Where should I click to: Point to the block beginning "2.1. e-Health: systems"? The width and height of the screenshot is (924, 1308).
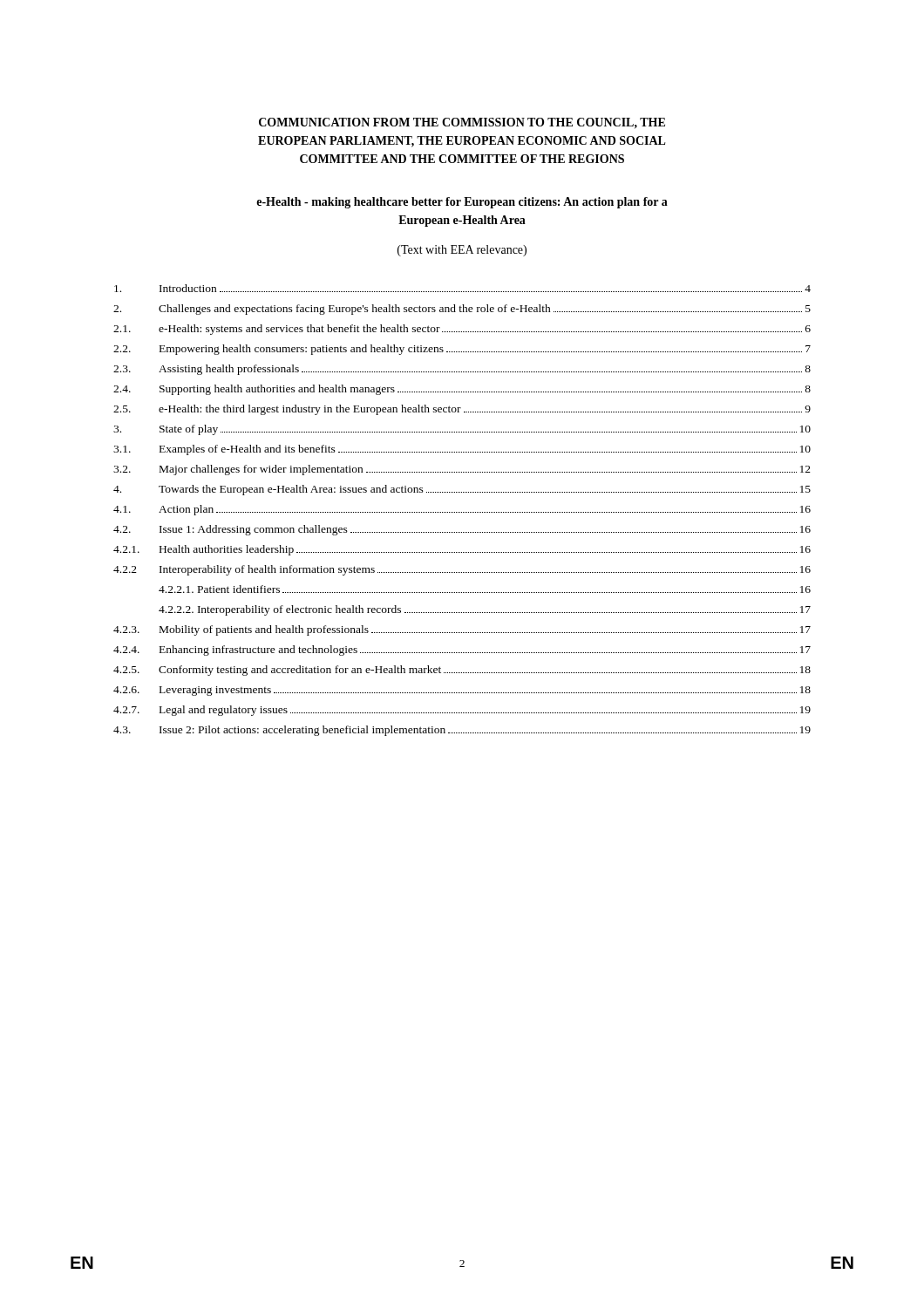click(462, 328)
